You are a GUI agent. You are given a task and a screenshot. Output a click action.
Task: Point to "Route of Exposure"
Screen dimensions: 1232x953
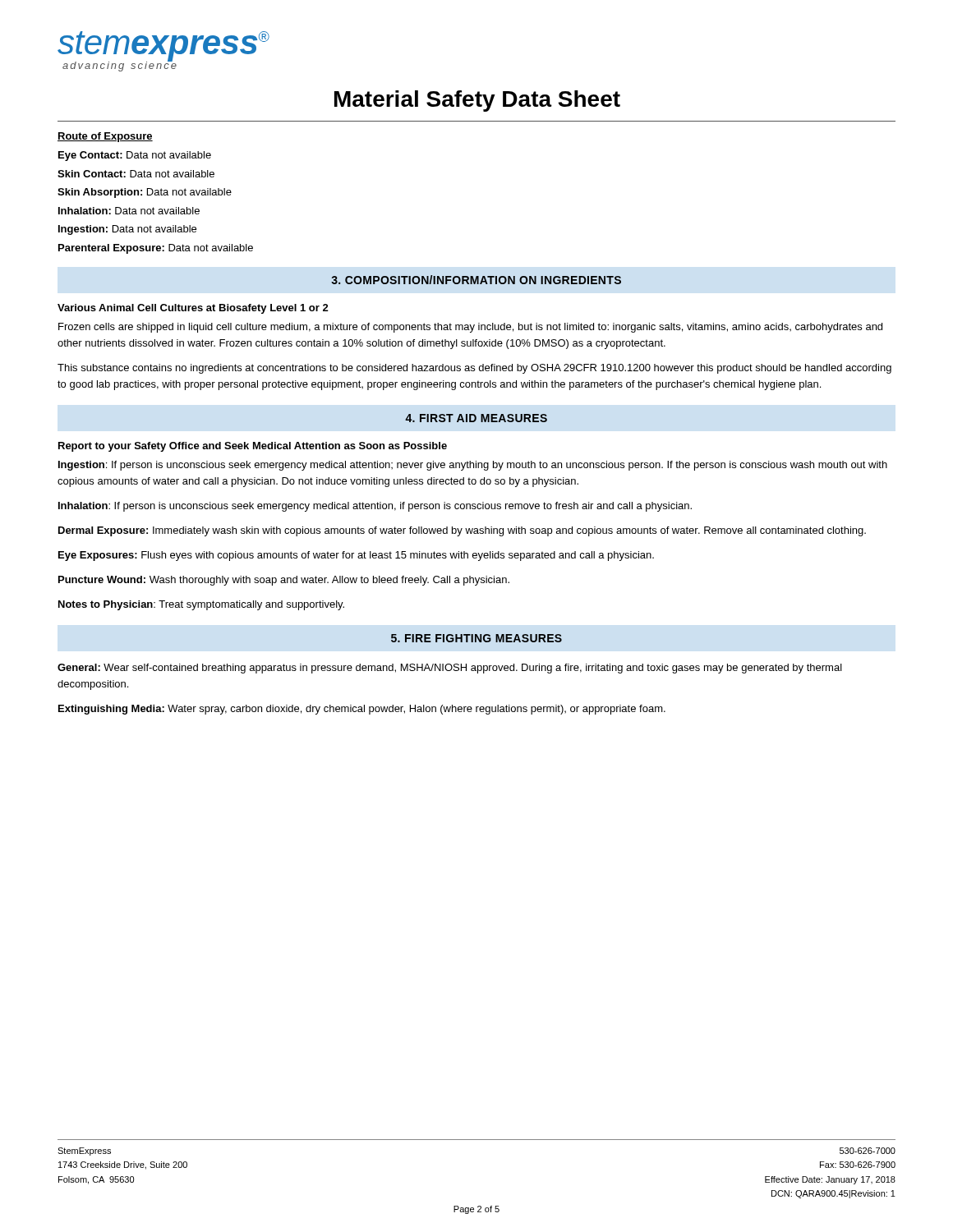click(x=105, y=137)
